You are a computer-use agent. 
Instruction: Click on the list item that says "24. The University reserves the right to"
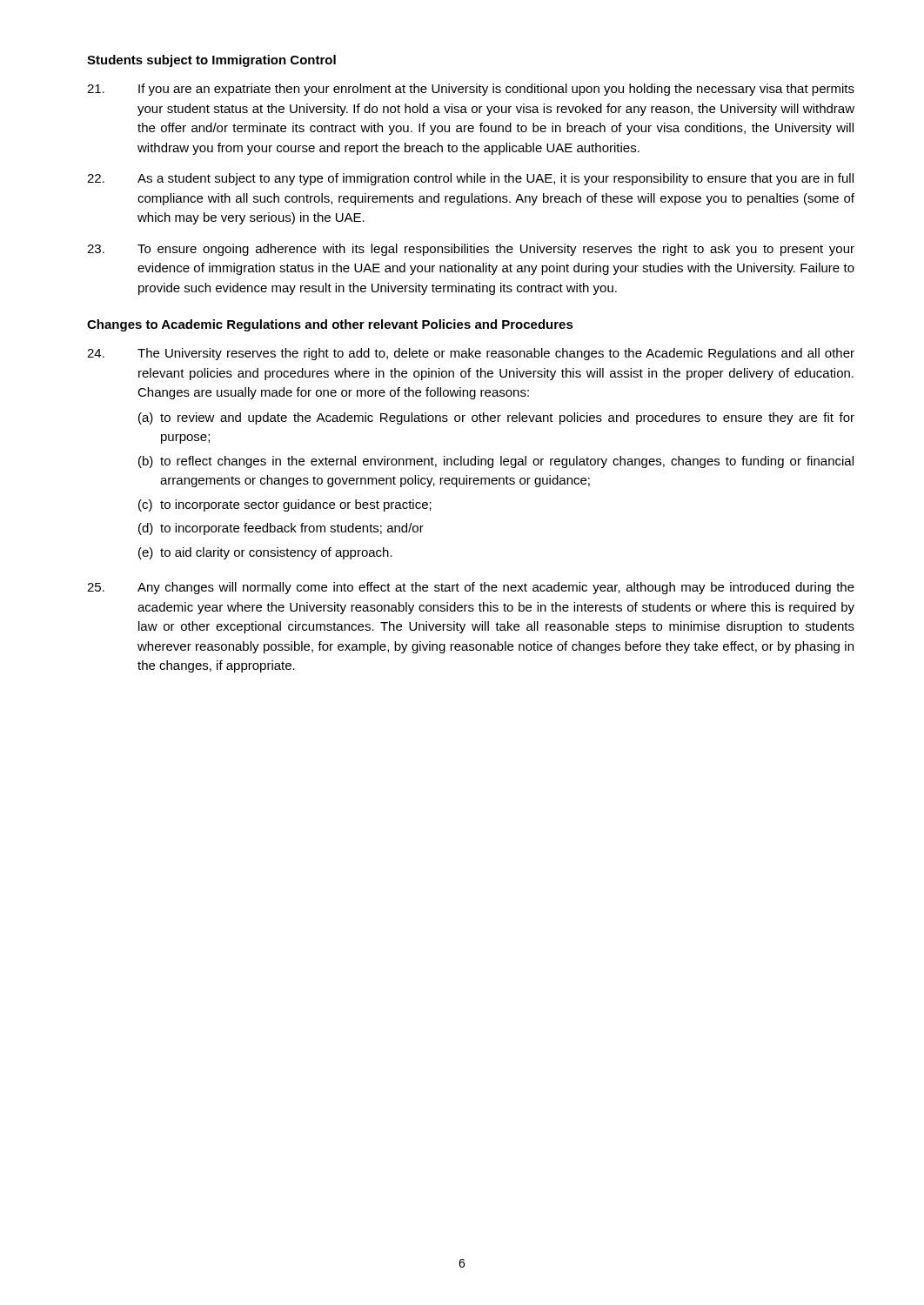(471, 455)
